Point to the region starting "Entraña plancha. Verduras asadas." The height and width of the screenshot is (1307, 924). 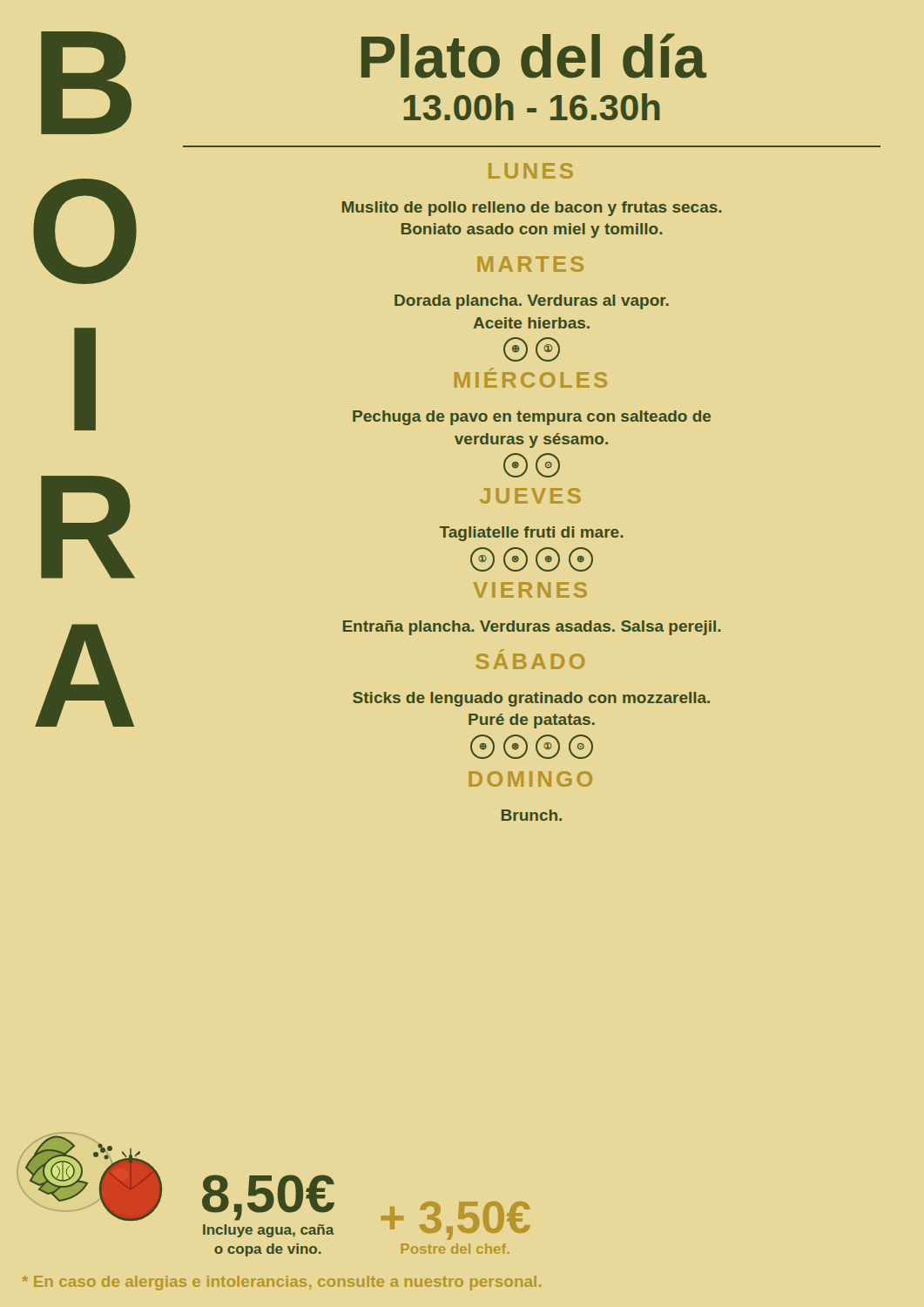click(x=532, y=626)
